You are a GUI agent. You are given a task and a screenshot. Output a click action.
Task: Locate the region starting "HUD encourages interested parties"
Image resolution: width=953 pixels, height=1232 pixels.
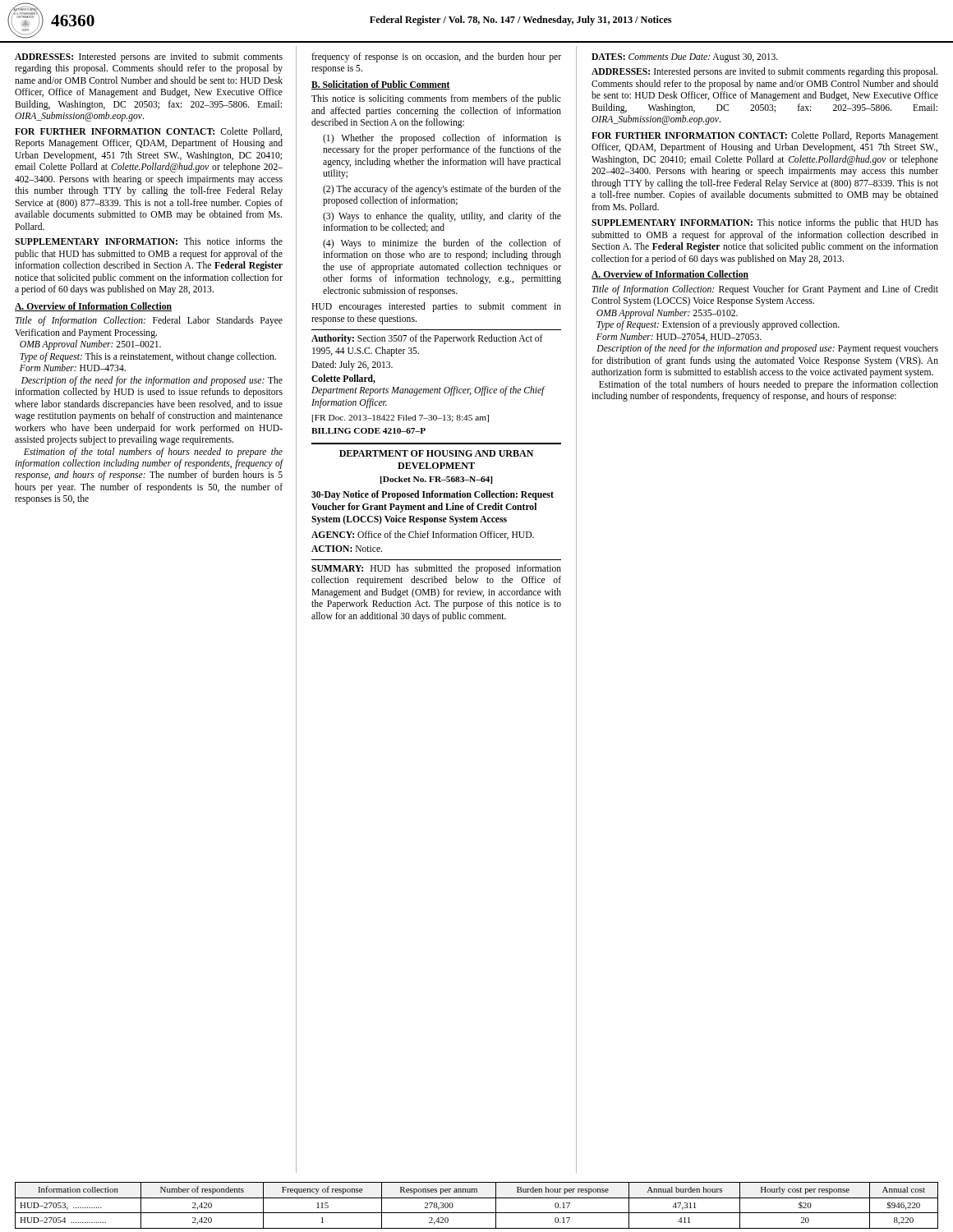(x=436, y=313)
